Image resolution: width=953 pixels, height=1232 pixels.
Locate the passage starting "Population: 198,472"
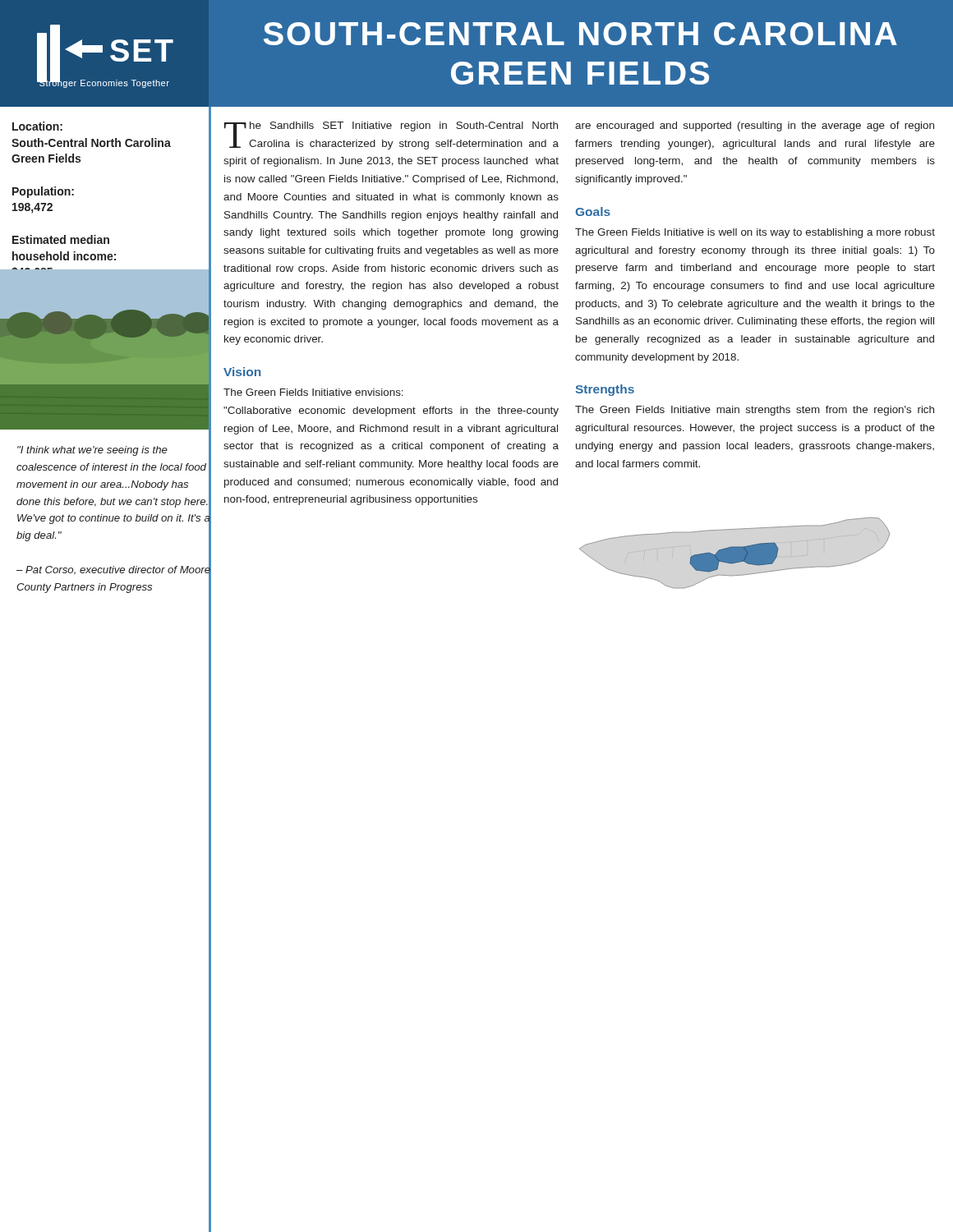(43, 192)
